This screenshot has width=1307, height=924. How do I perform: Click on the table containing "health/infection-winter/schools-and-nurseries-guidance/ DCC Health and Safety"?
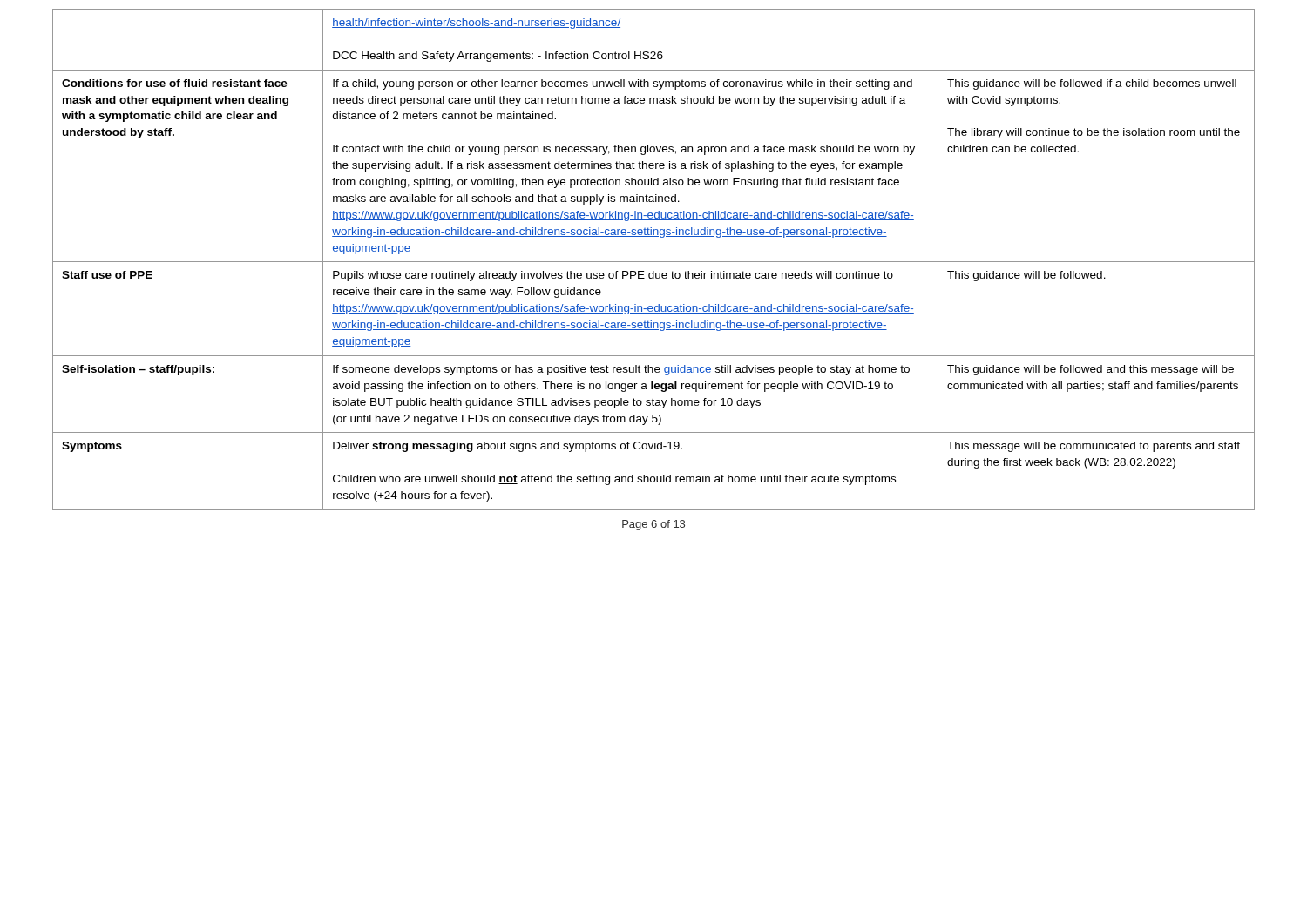(x=654, y=260)
